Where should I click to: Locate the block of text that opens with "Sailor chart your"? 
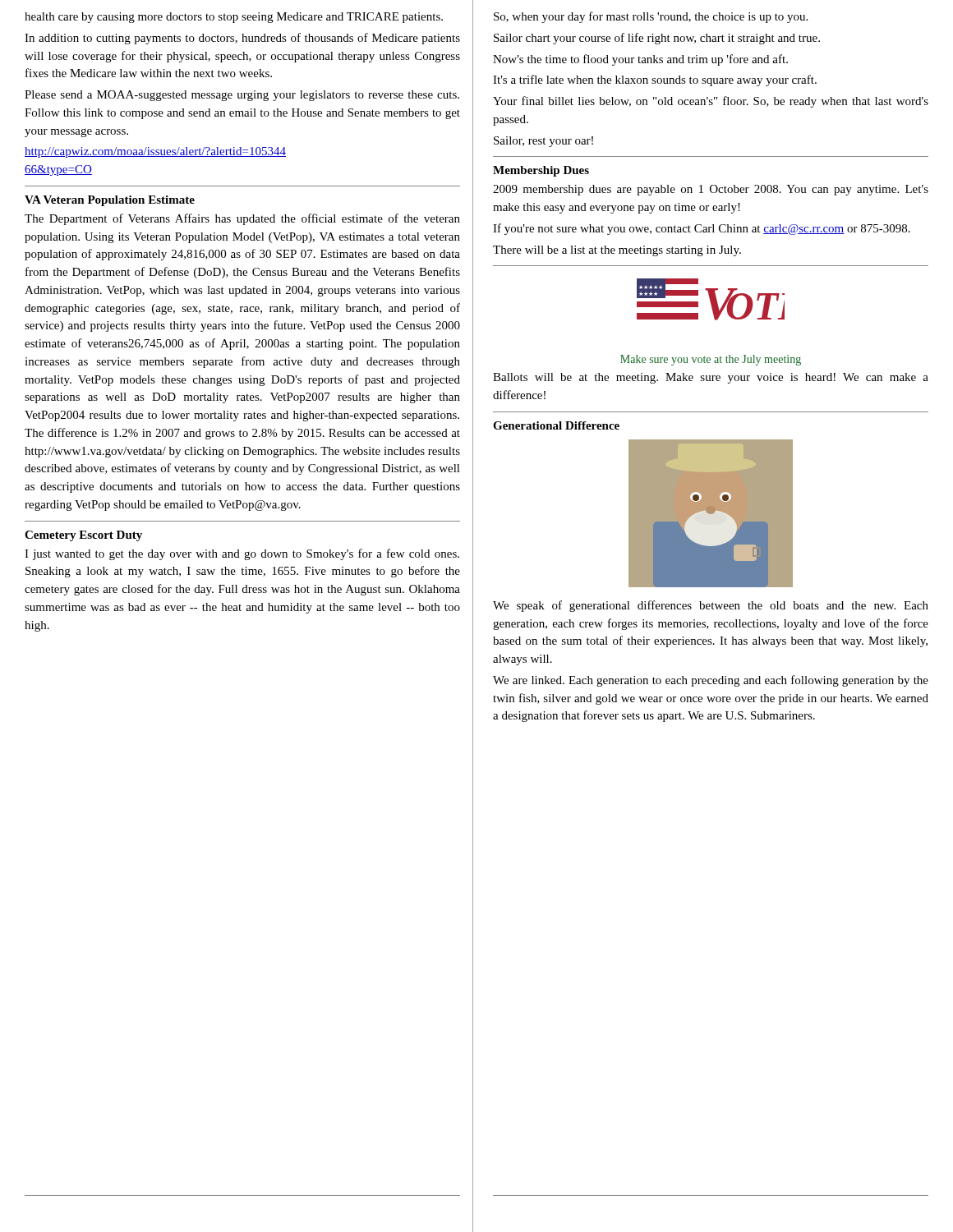657,38
